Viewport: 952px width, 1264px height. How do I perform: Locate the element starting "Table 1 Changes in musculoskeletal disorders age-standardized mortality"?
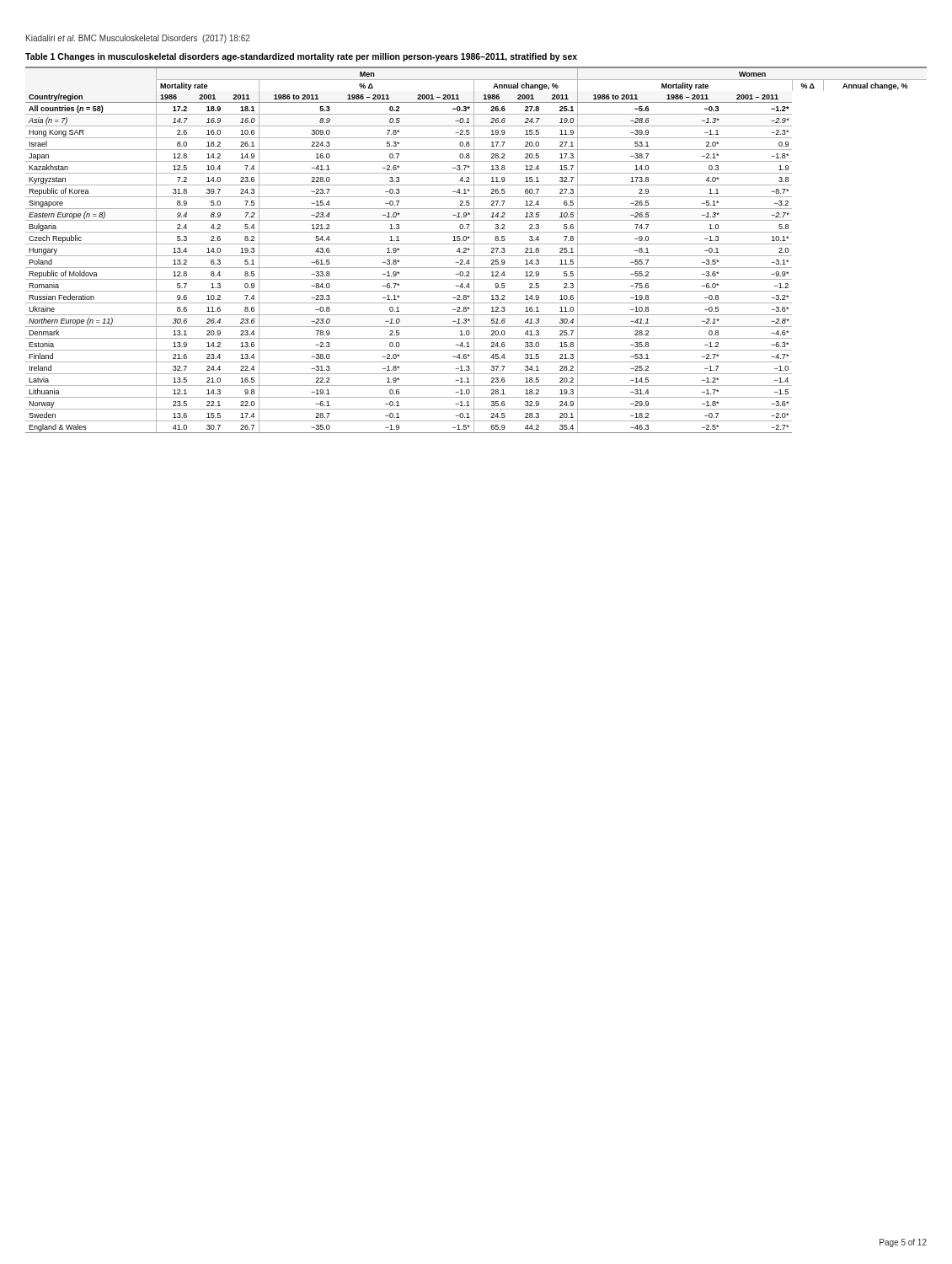(301, 57)
